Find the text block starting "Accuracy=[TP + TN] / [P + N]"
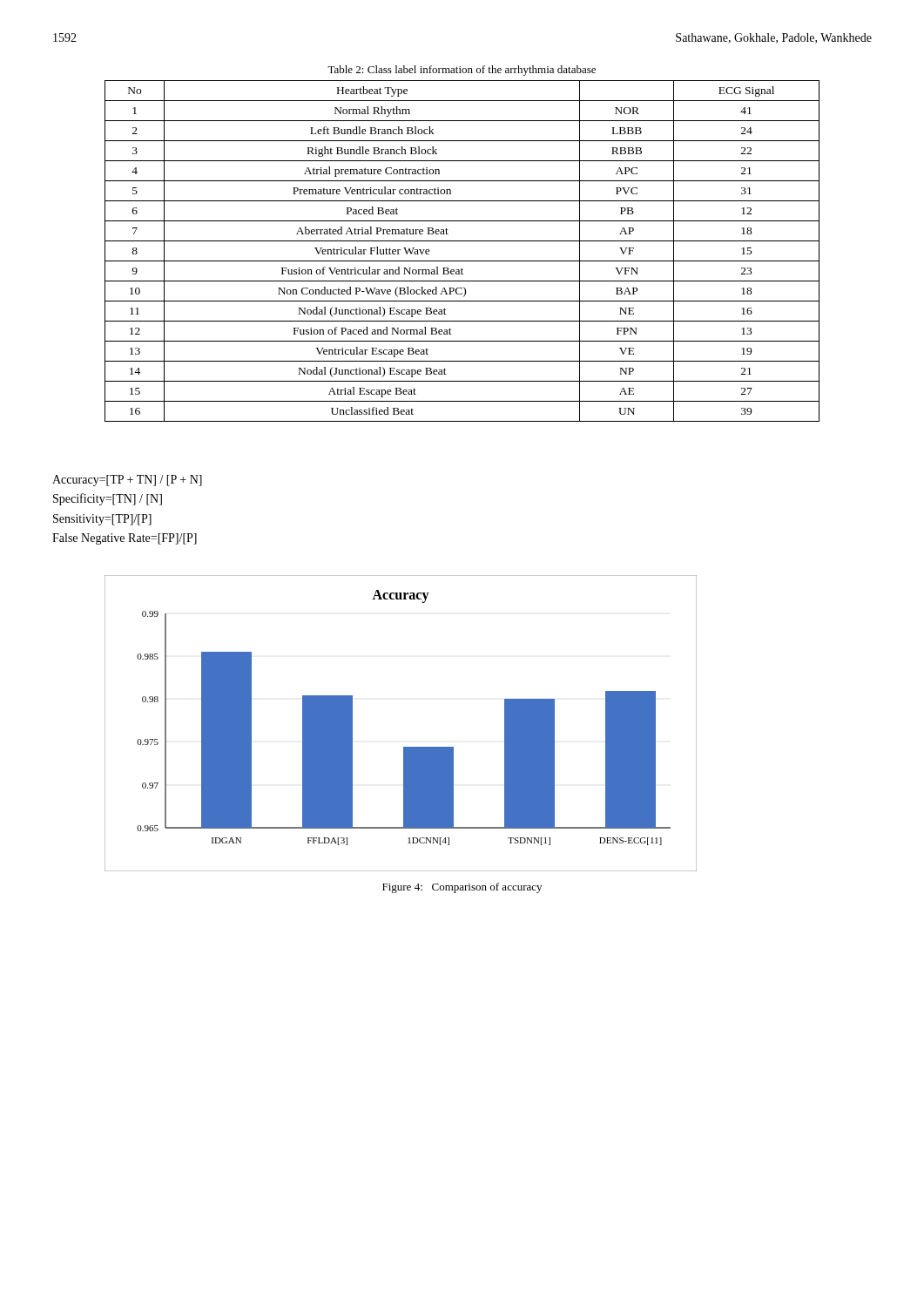The height and width of the screenshot is (1307, 924). (127, 480)
